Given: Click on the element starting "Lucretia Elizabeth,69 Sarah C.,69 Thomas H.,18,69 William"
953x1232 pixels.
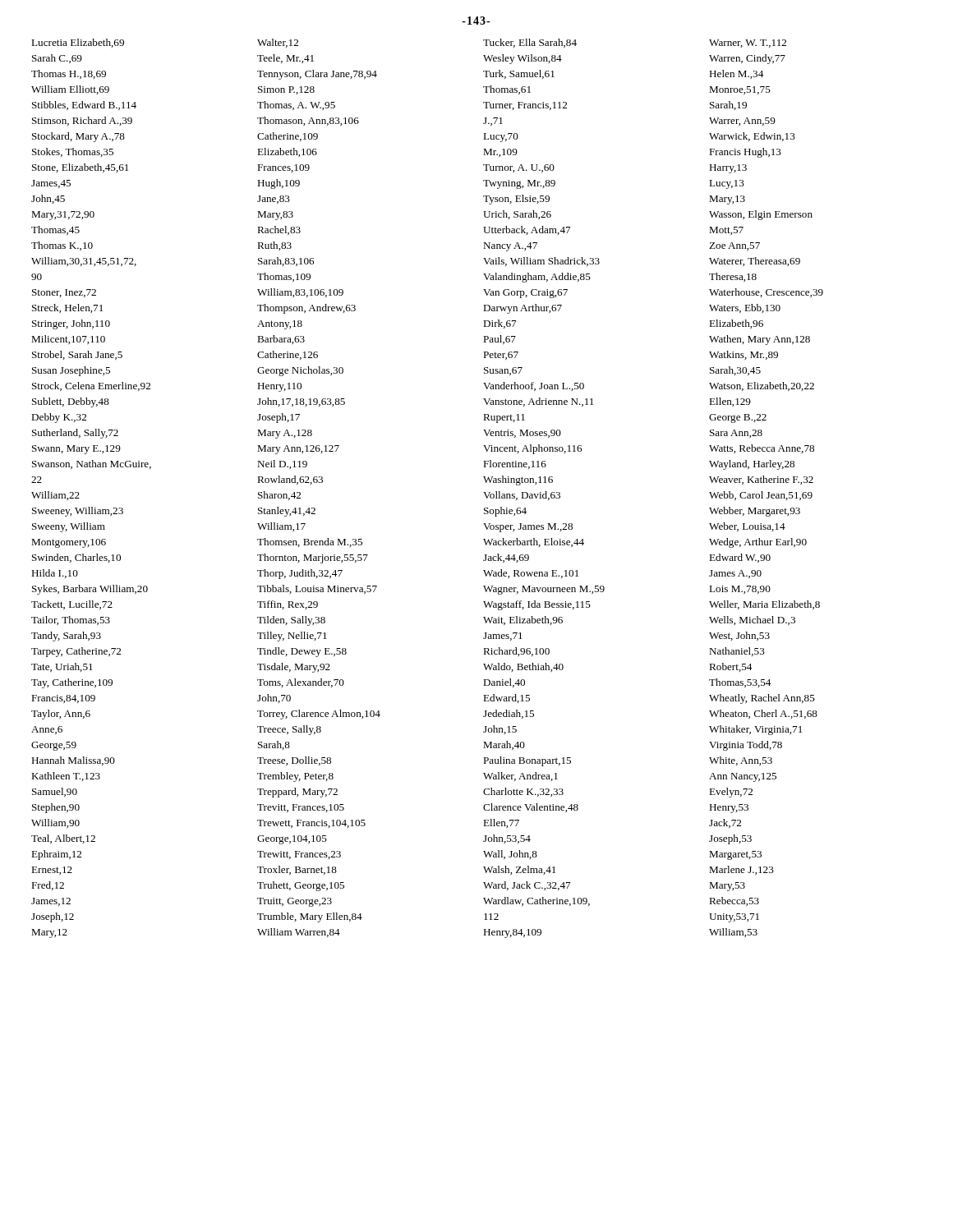Looking at the screenshot, I should point(78,43).
